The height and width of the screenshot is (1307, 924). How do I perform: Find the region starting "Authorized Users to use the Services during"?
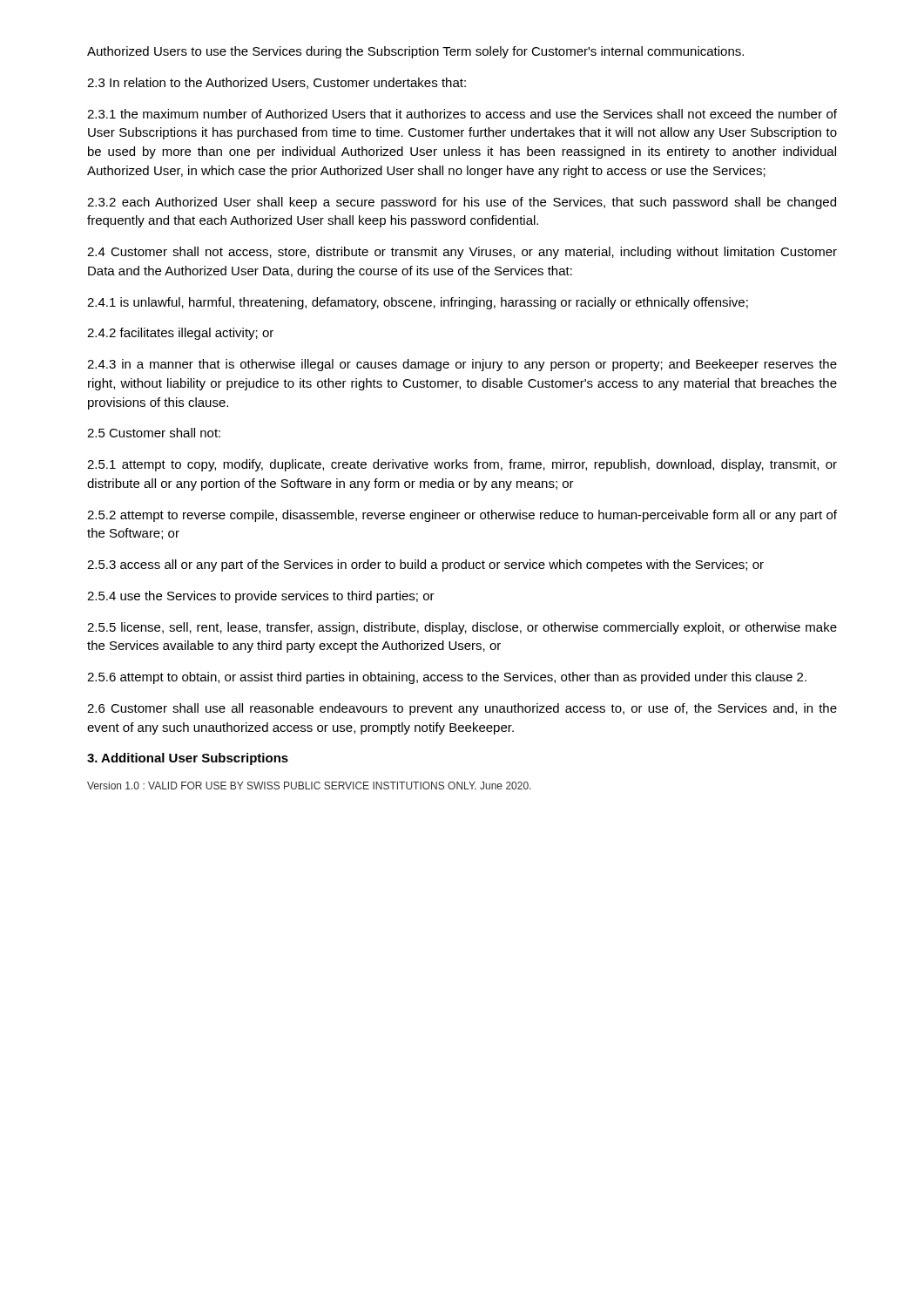point(416,51)
